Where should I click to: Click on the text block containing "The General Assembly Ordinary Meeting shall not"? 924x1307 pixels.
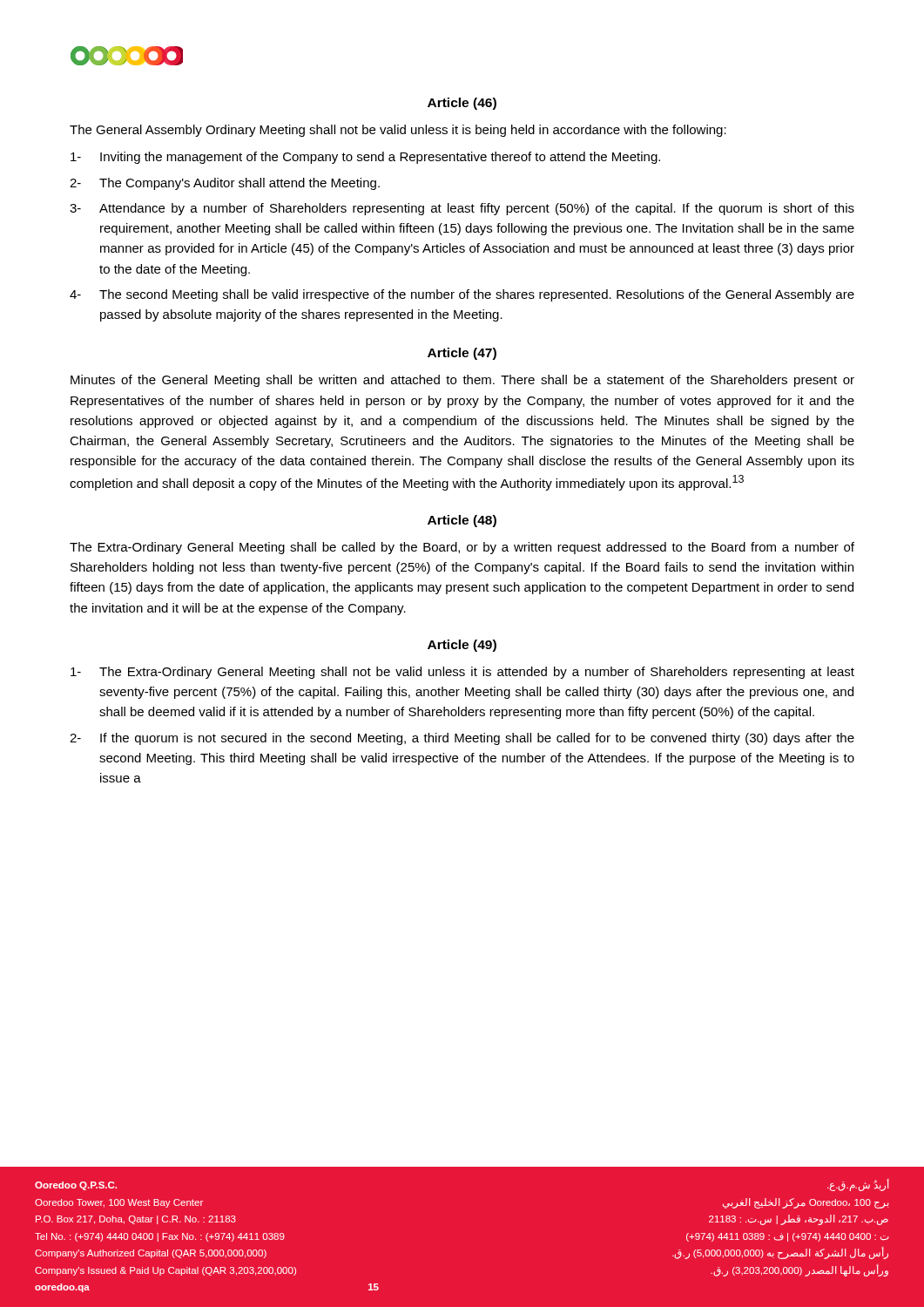coord(398,129)
